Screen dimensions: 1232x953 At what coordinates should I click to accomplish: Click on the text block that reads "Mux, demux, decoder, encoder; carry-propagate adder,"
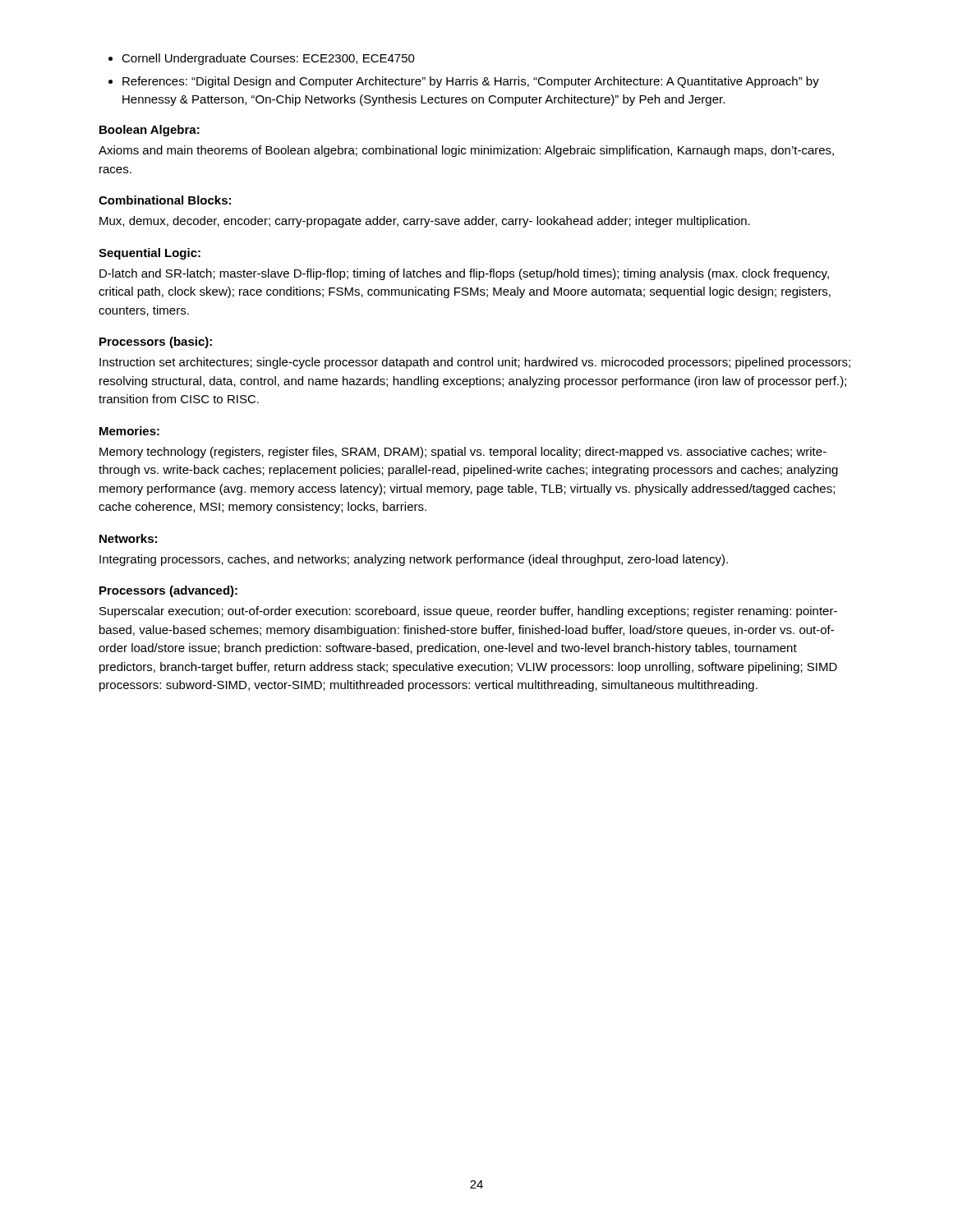(x=425, y=221)
